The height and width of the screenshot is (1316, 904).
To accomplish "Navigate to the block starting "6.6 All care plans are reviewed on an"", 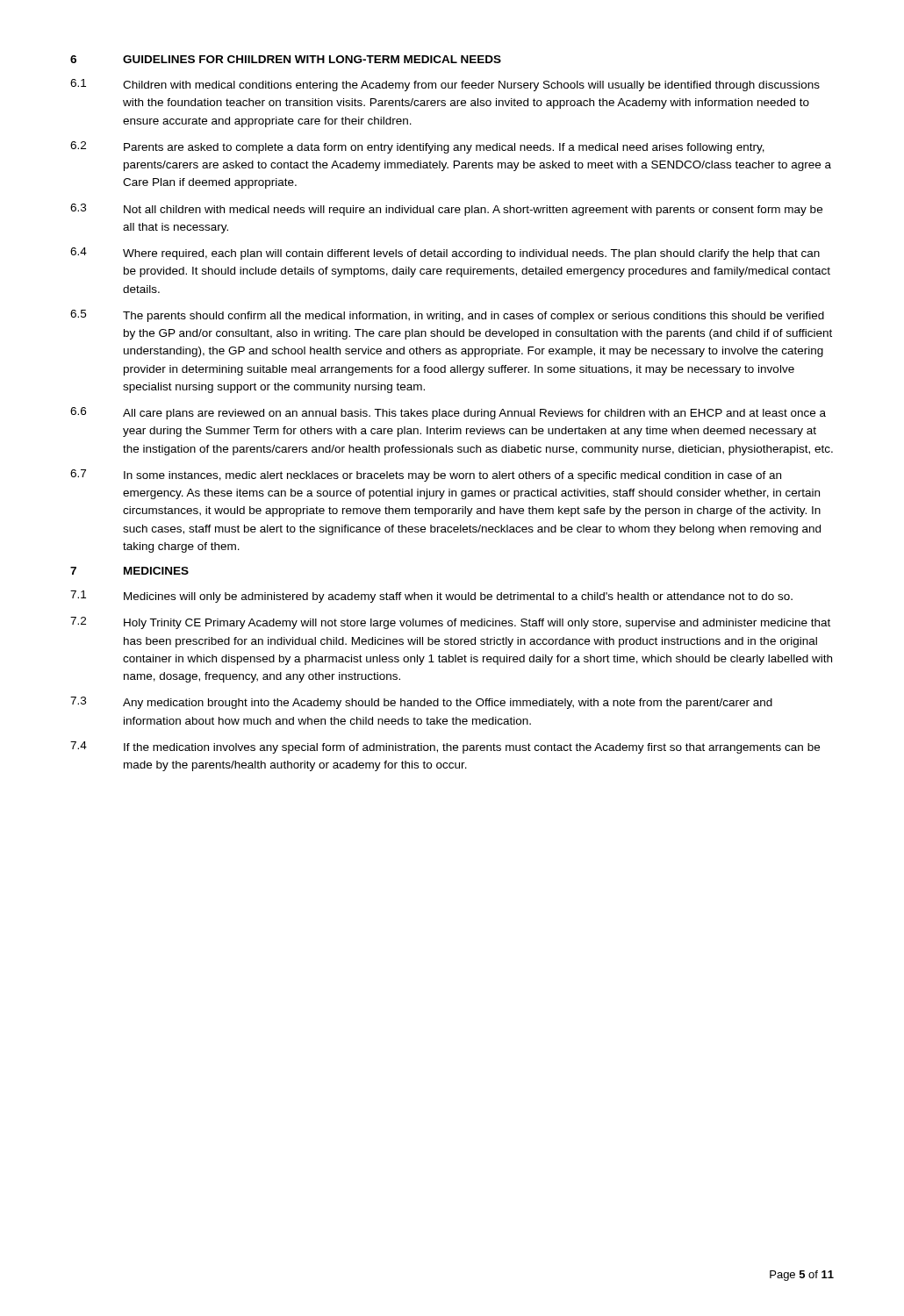I will 452,431.
